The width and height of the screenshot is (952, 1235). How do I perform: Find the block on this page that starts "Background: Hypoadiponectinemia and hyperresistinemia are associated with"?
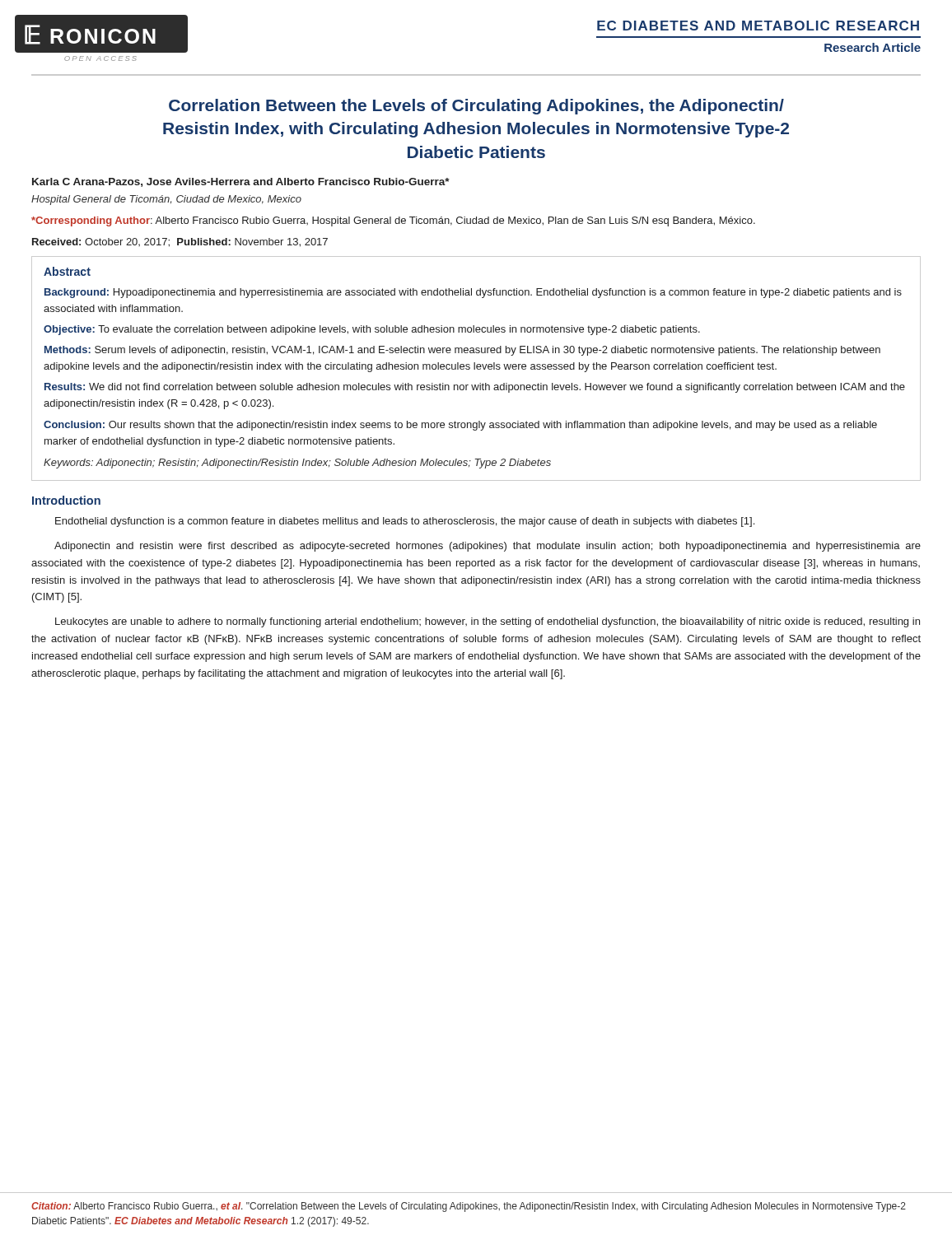[x=473, y=300]
